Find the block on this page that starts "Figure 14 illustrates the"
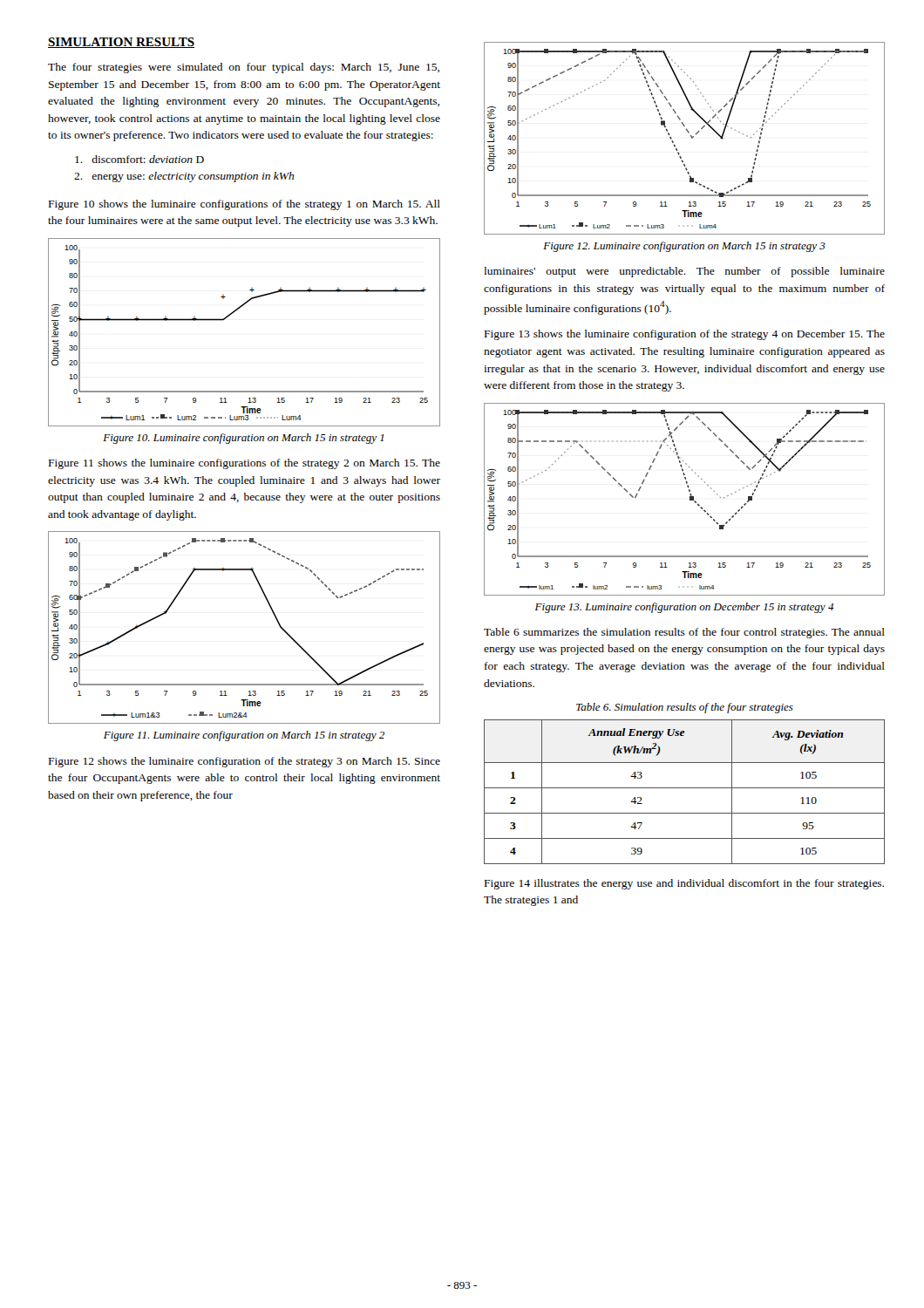The image size is (924, 1308). (x=684, y=891)
